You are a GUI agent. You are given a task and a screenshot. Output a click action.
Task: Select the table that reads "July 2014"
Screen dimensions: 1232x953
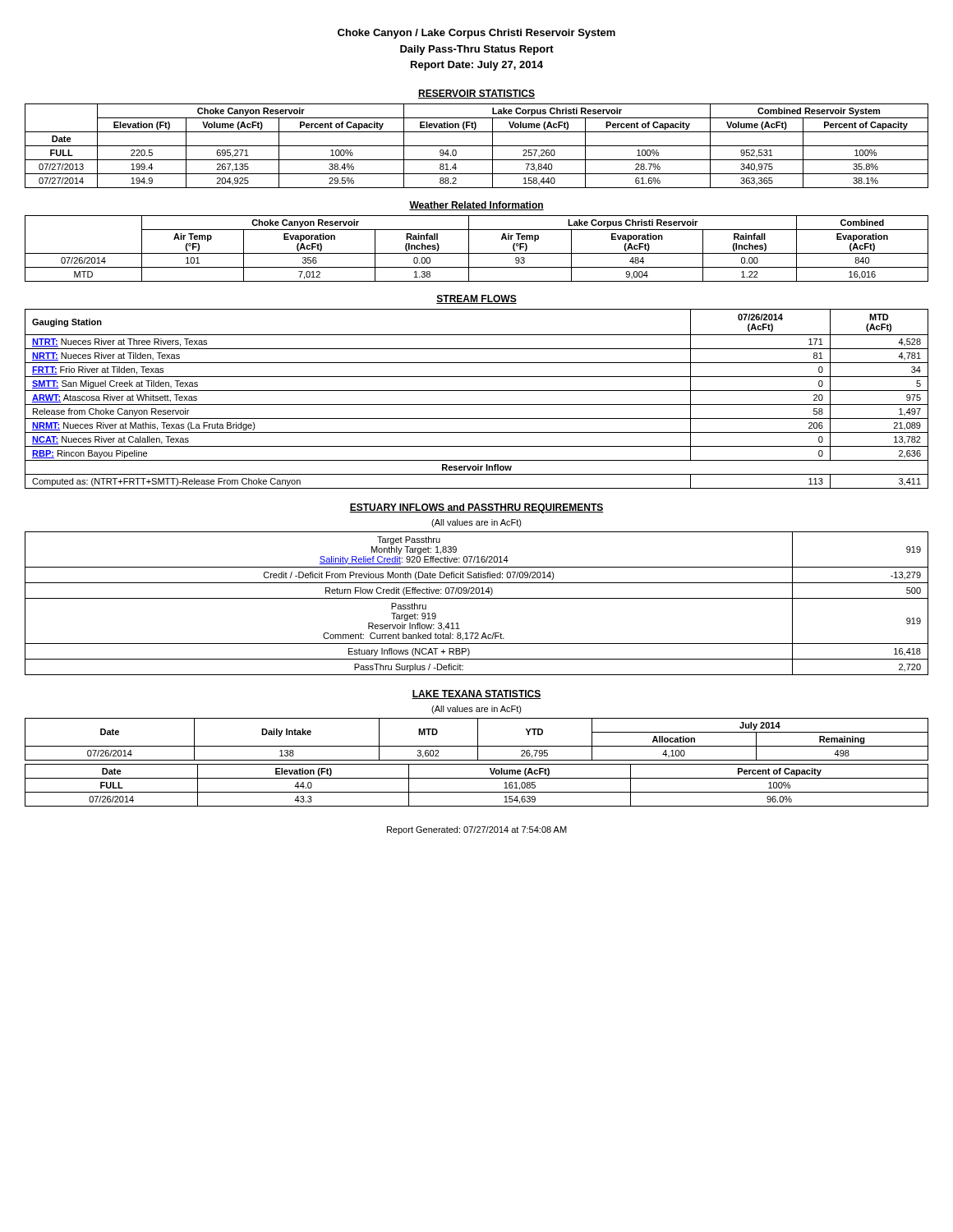point(476,762)
